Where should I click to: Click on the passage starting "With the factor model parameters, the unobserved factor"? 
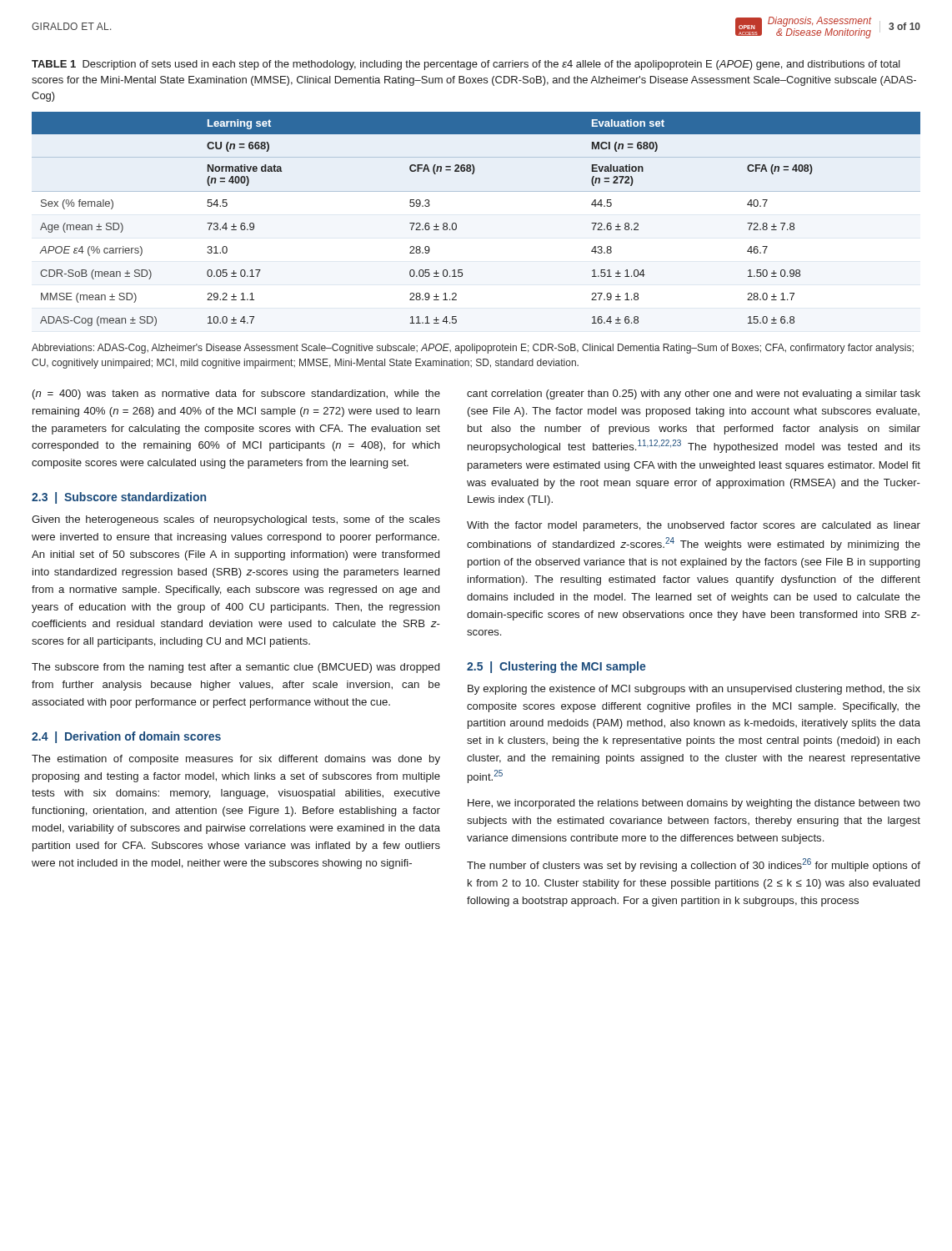(x=694, y=578)
